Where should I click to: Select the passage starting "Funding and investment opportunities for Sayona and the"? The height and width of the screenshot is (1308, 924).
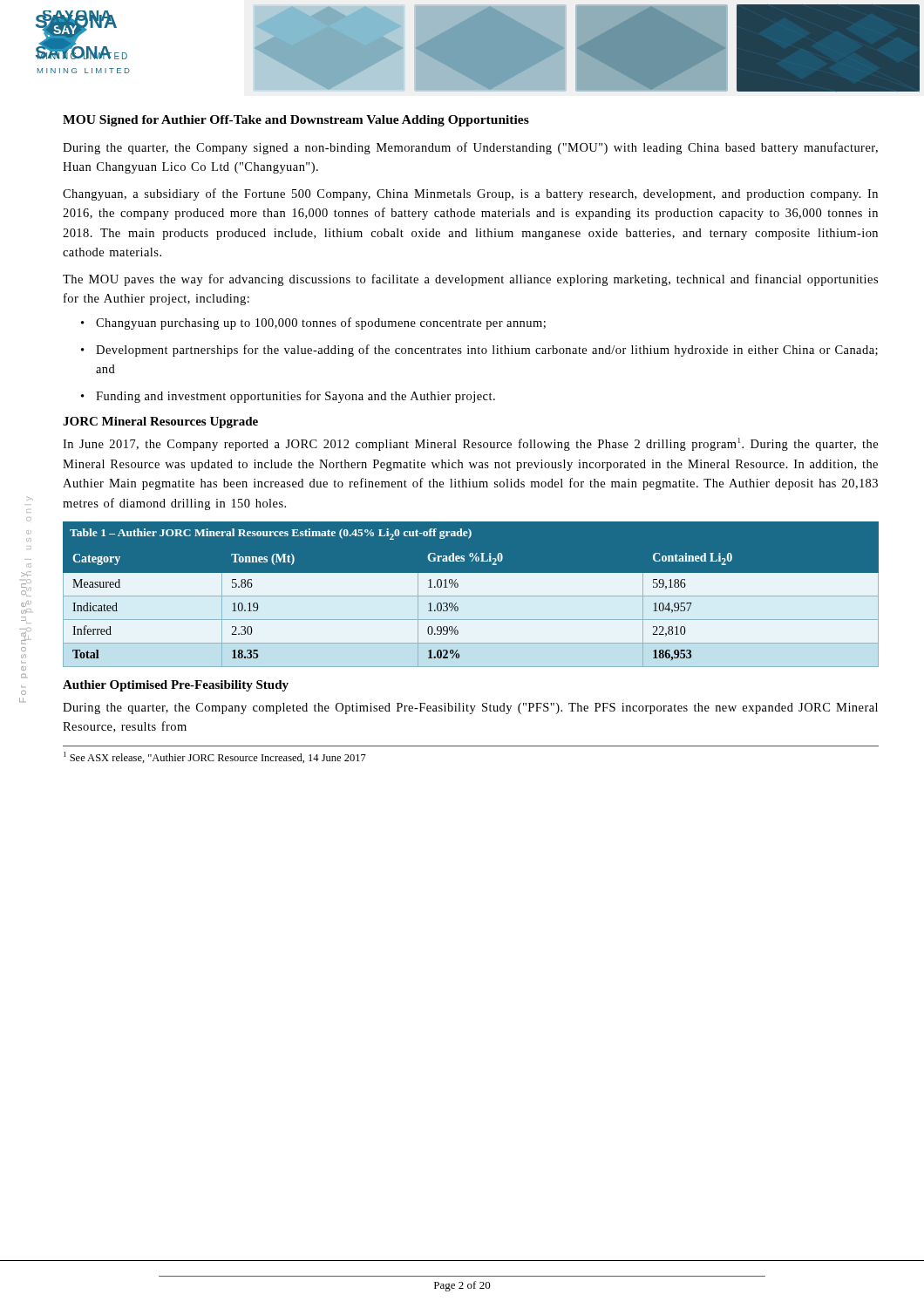point(296,396)
